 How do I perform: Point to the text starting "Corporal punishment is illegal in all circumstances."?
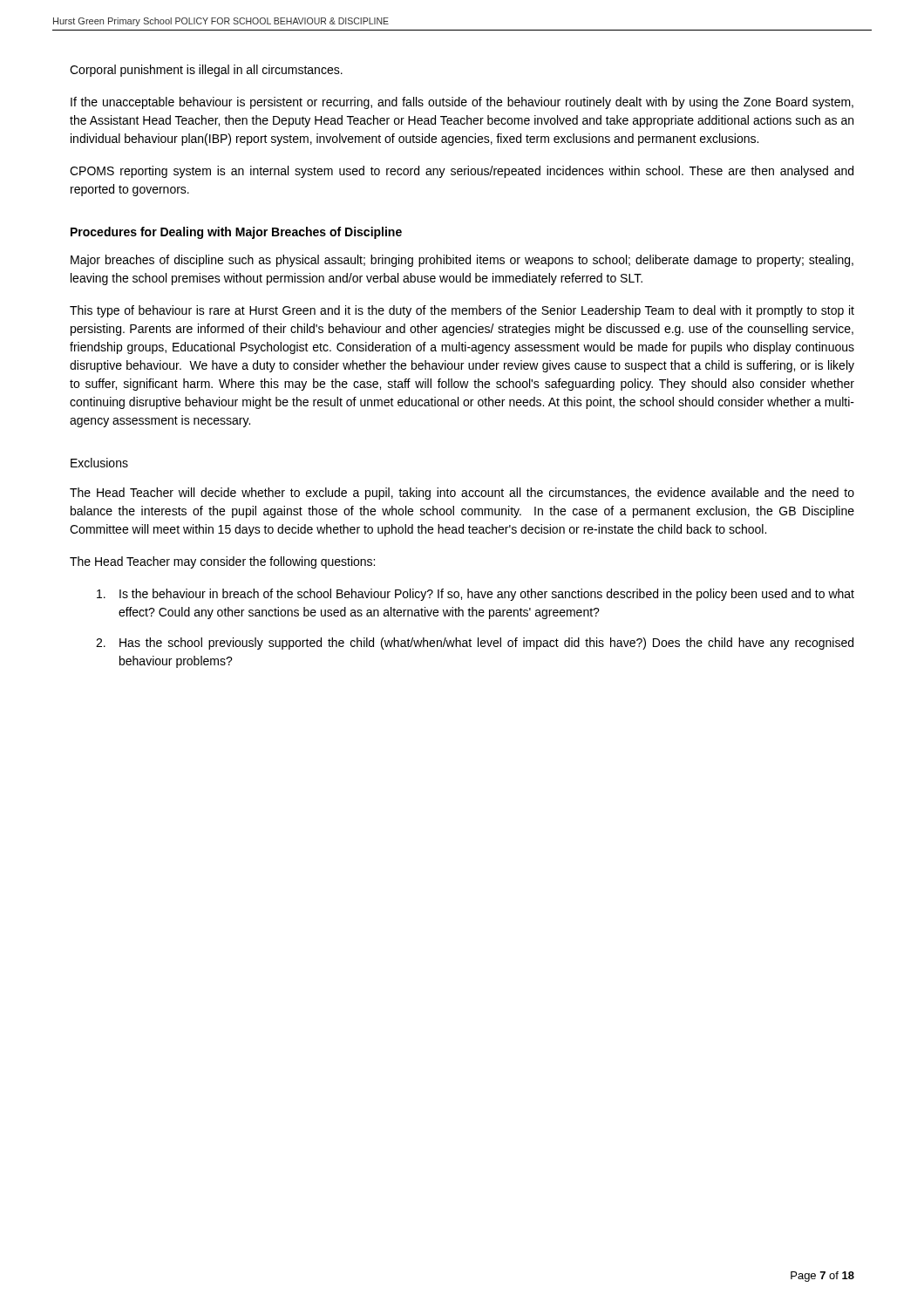[206, 70]
